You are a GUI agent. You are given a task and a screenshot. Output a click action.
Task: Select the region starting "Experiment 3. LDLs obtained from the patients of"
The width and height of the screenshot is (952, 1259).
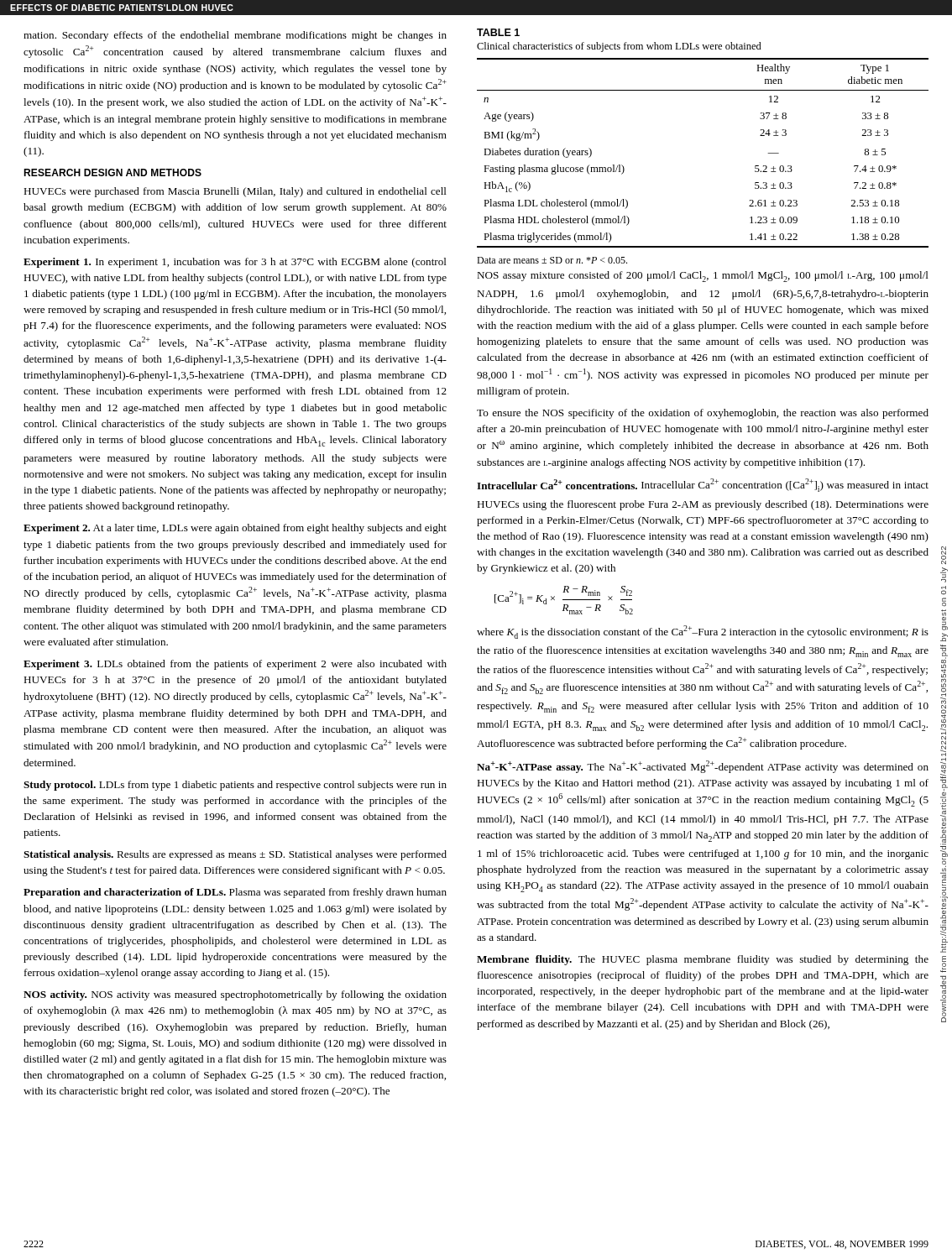pos(235,713)
